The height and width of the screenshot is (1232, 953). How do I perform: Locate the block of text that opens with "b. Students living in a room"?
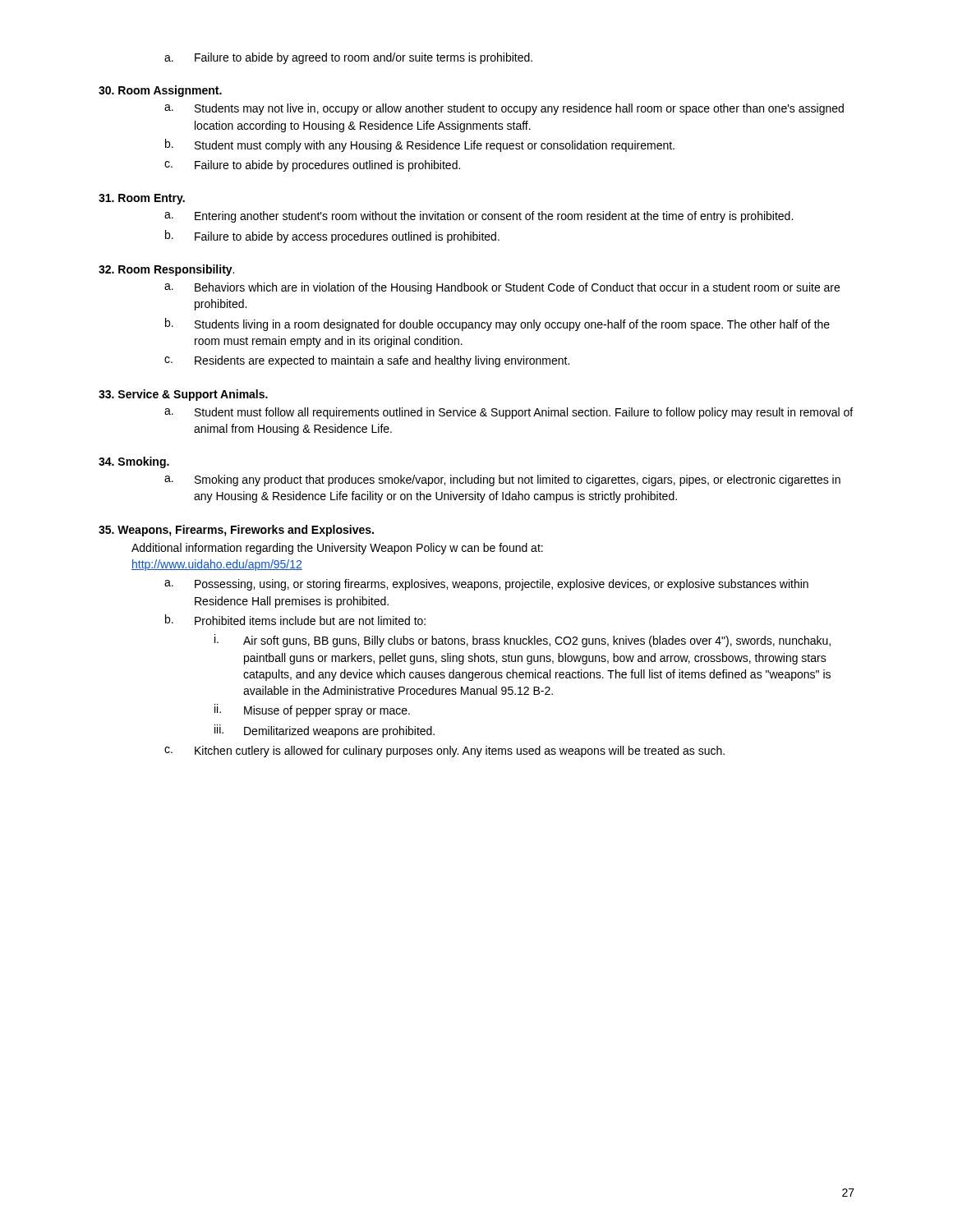click(509, 333)
